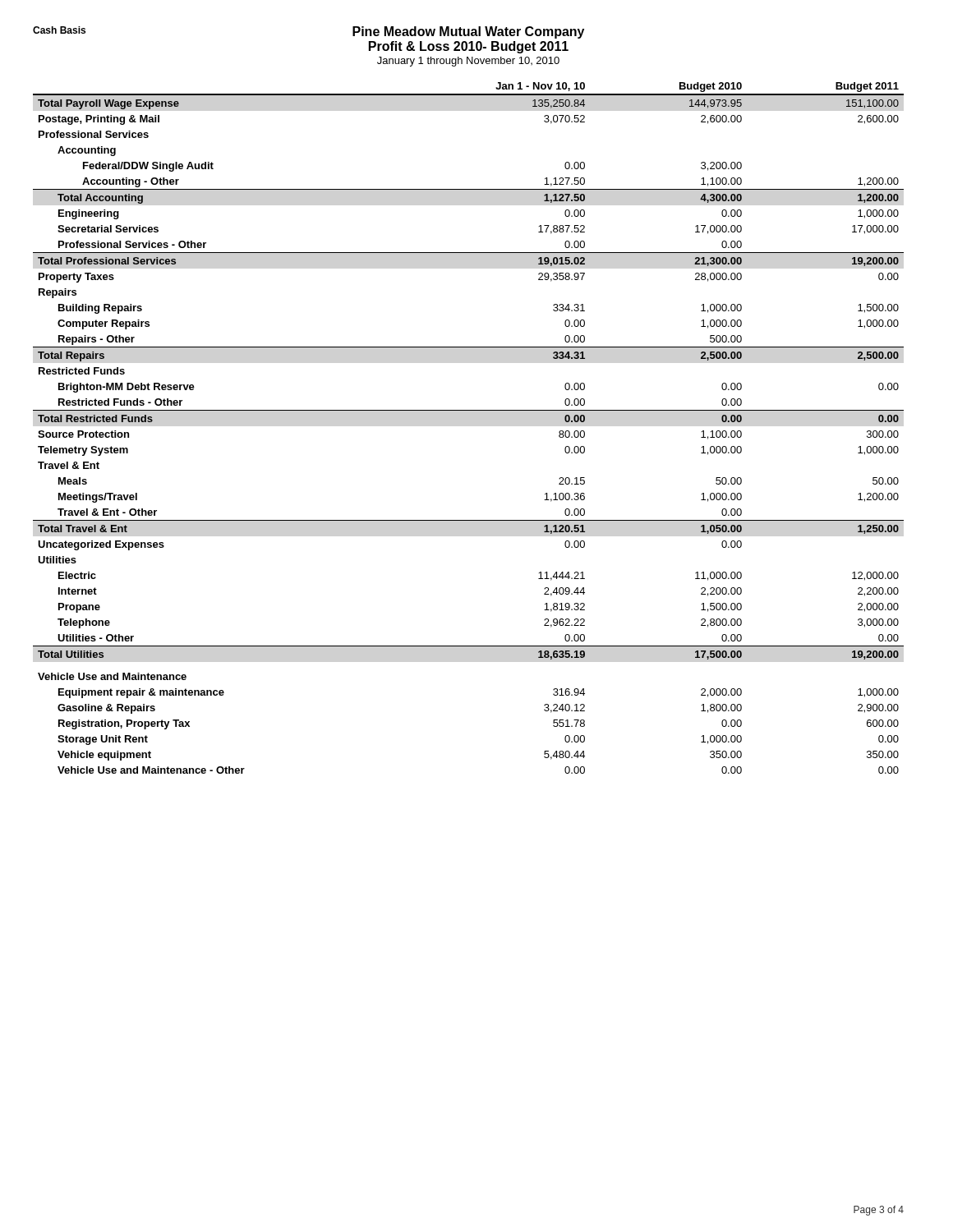Select the table
The width and height of the screenshot is (953, 1232).
point(468,428)
